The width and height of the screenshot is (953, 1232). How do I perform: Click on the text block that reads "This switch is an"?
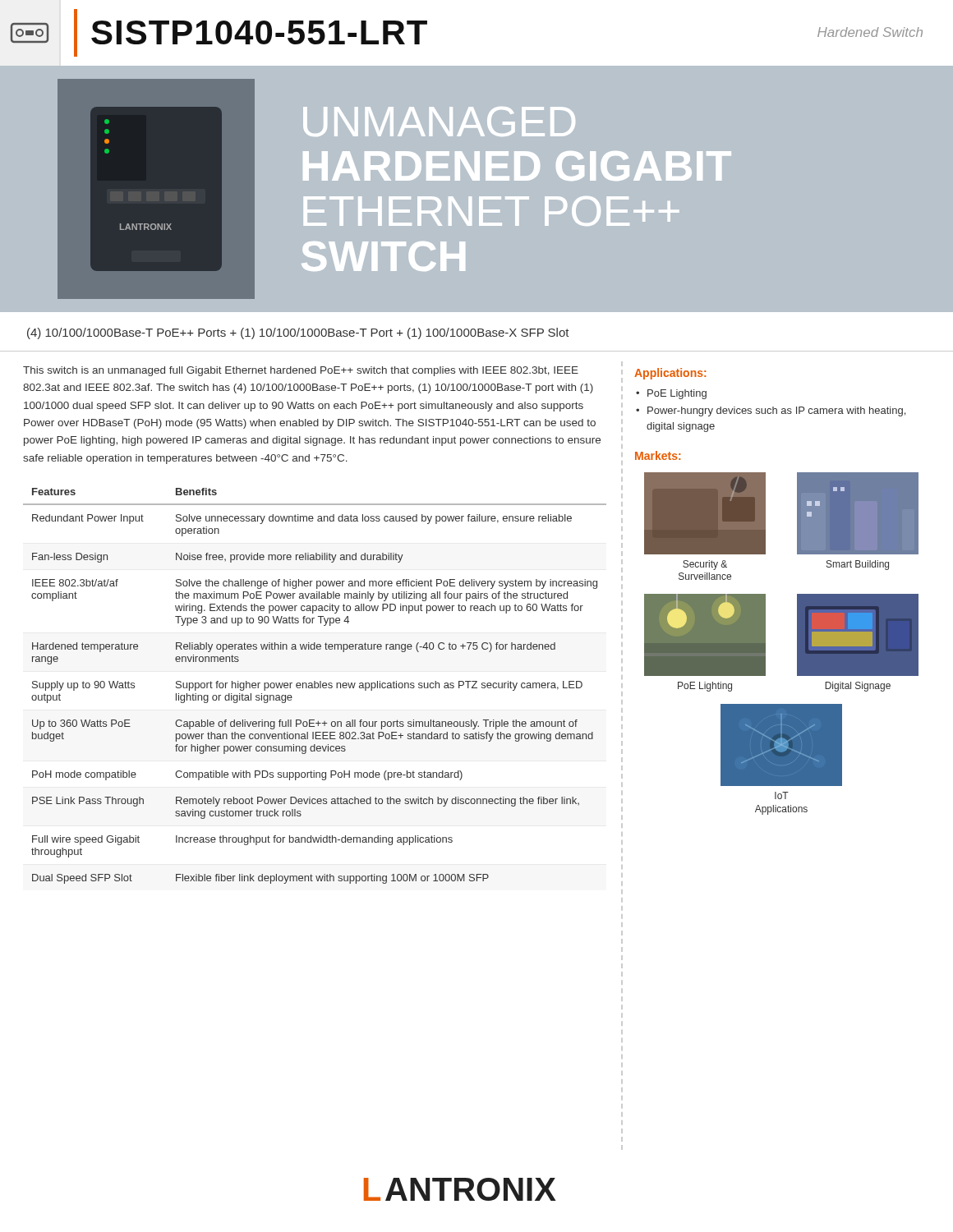(x=312, y=414)
